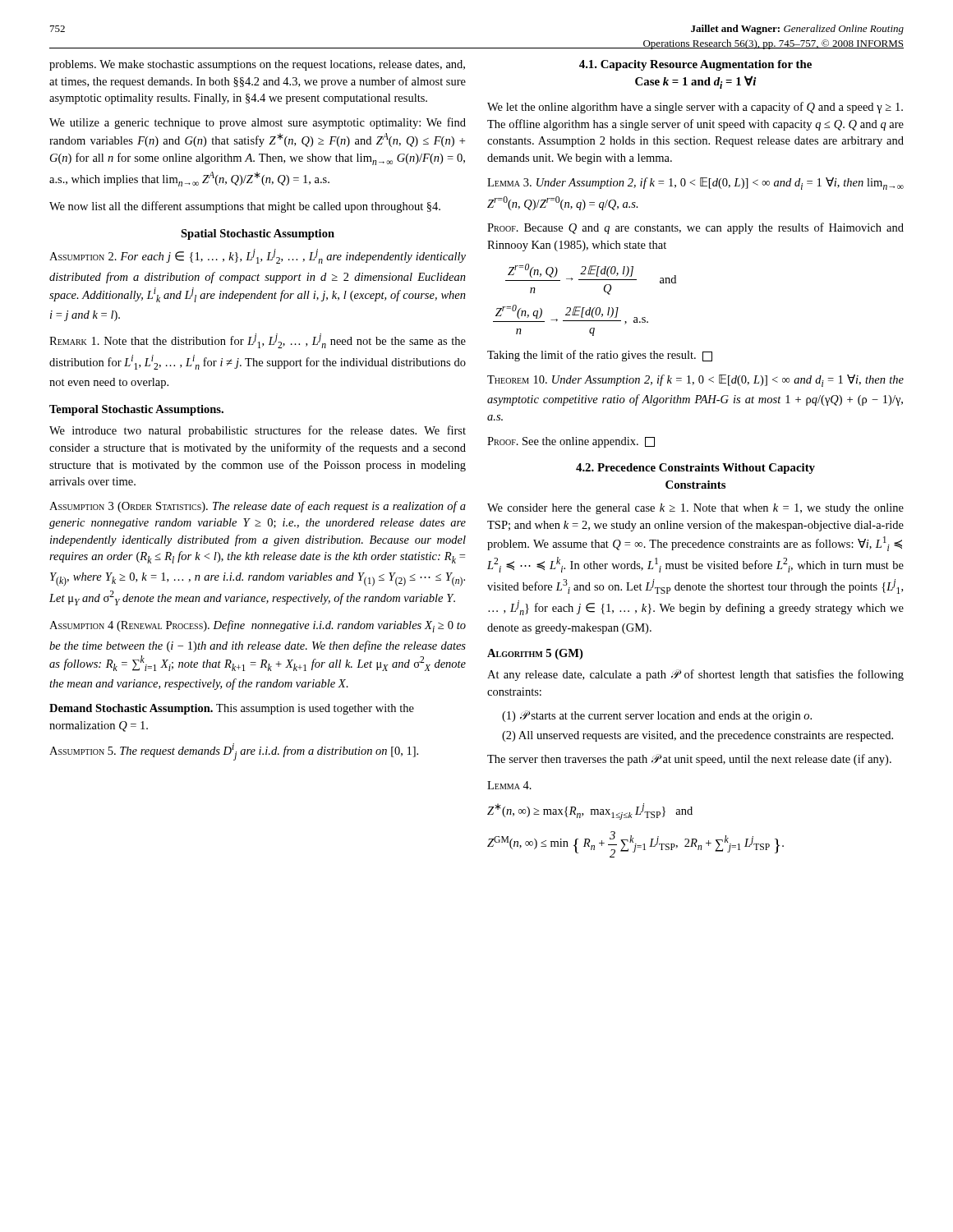The height and width of the screenshot is (1232, 953).
Task: Where does it say "4.2. Precedence Constraints Without CapacityConstraints"?
Action: click(695, 476)
